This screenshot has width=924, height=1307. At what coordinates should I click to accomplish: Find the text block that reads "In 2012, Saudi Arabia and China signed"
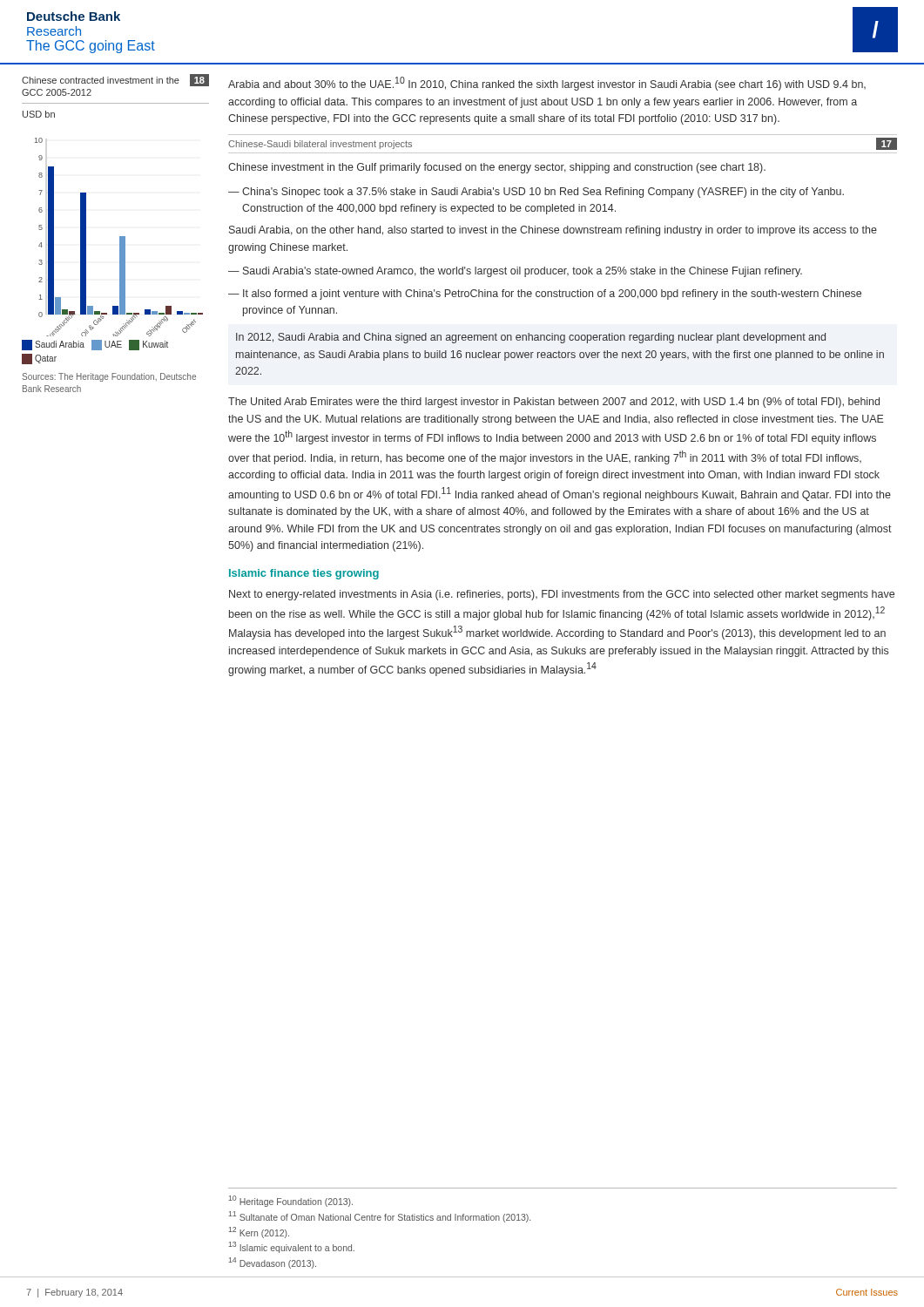(x=560, y=354)
